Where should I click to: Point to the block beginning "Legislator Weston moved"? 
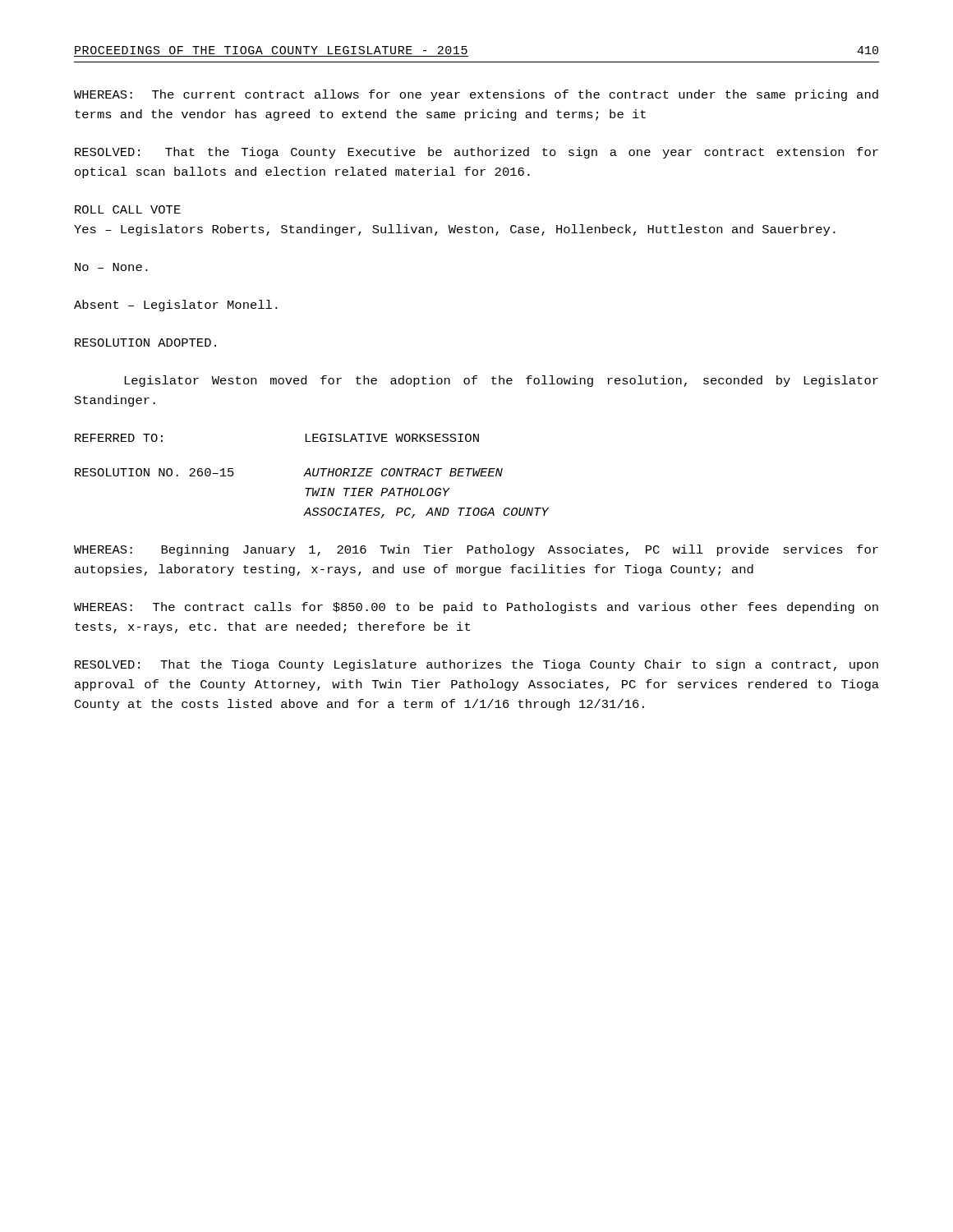[x=476, y=391]
